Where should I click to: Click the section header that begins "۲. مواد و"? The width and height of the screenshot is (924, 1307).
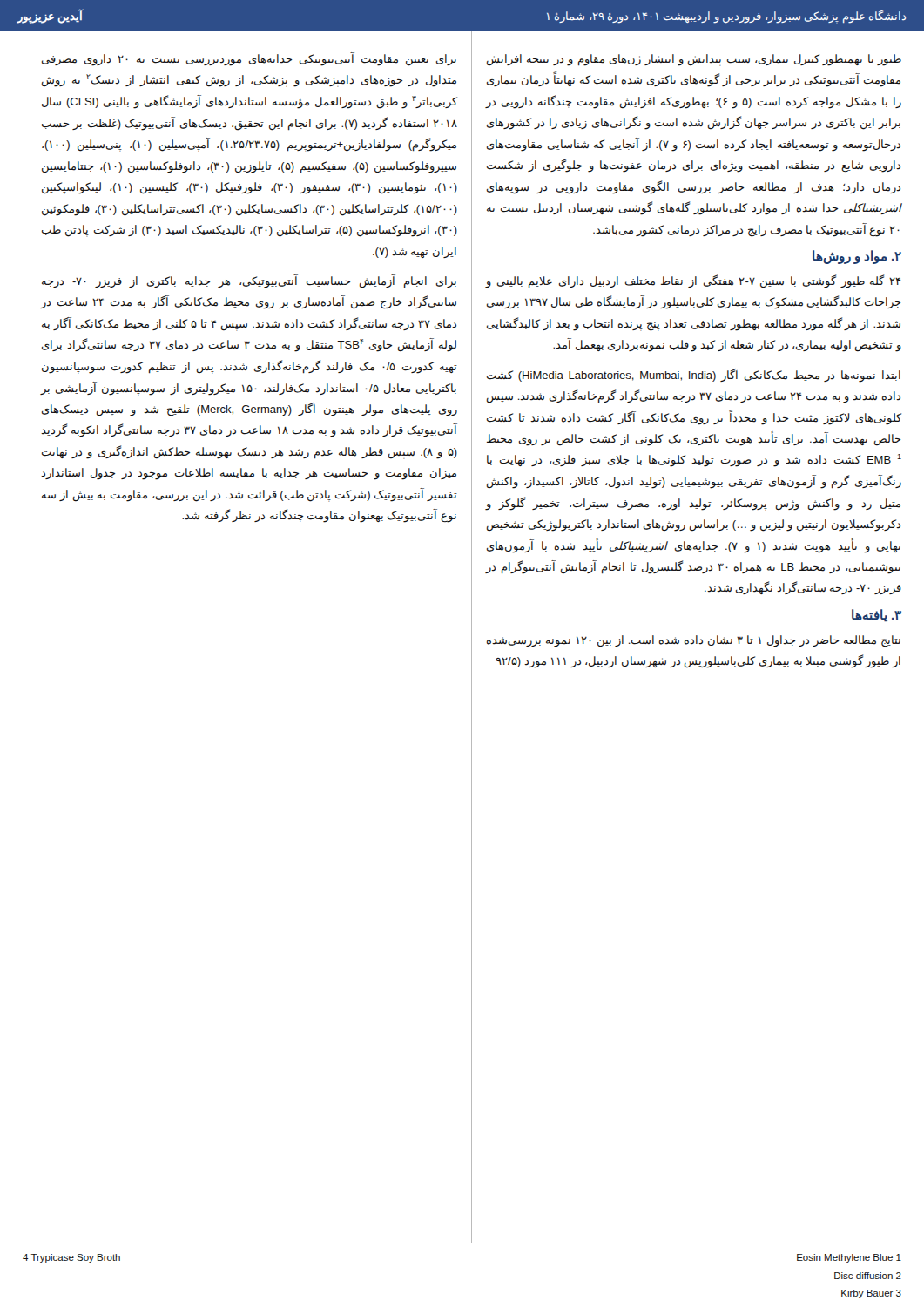point(856,256)
